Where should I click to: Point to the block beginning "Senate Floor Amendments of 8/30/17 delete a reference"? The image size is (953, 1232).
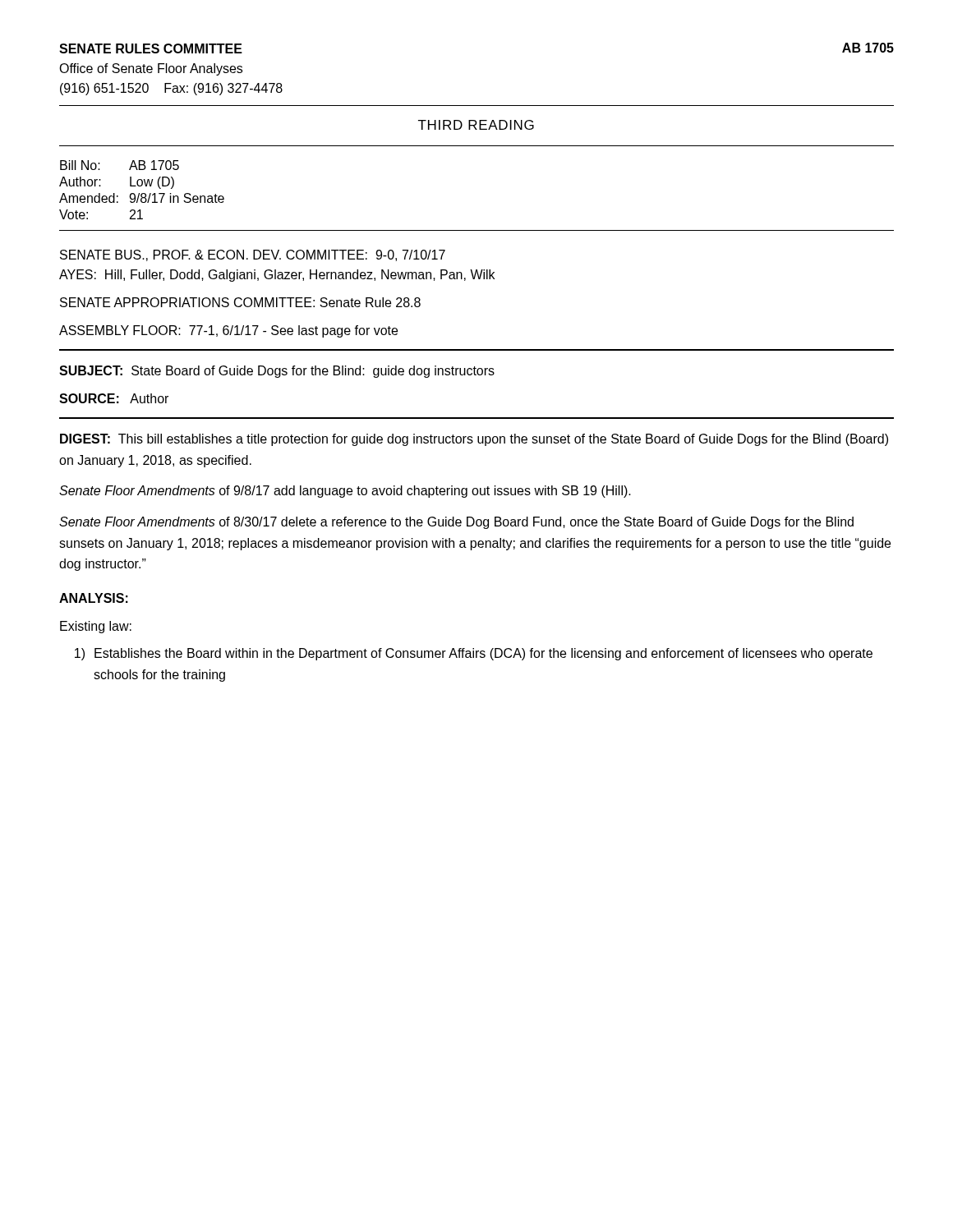click(475, 543)
